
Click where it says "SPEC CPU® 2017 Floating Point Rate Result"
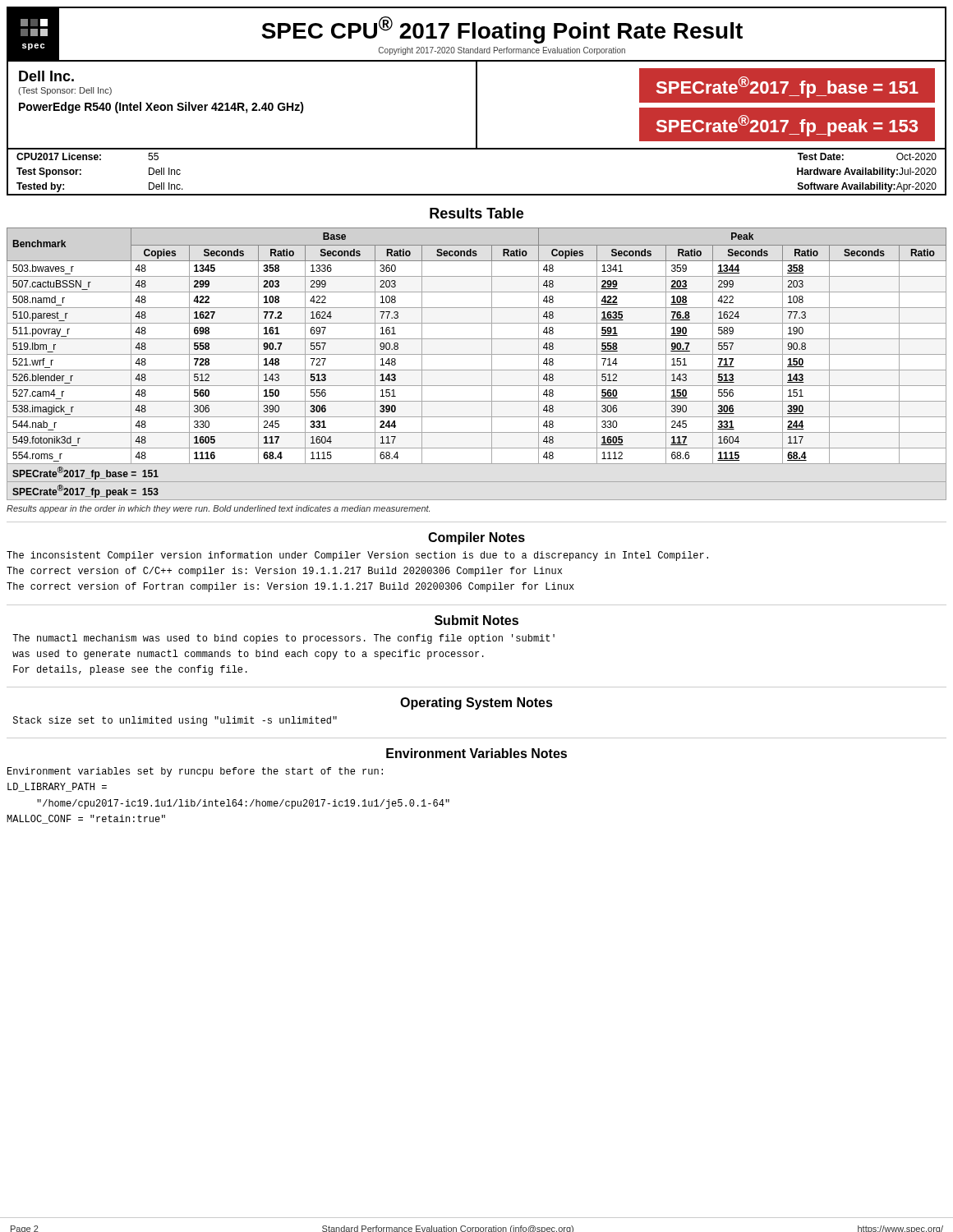tap(502, 29)
